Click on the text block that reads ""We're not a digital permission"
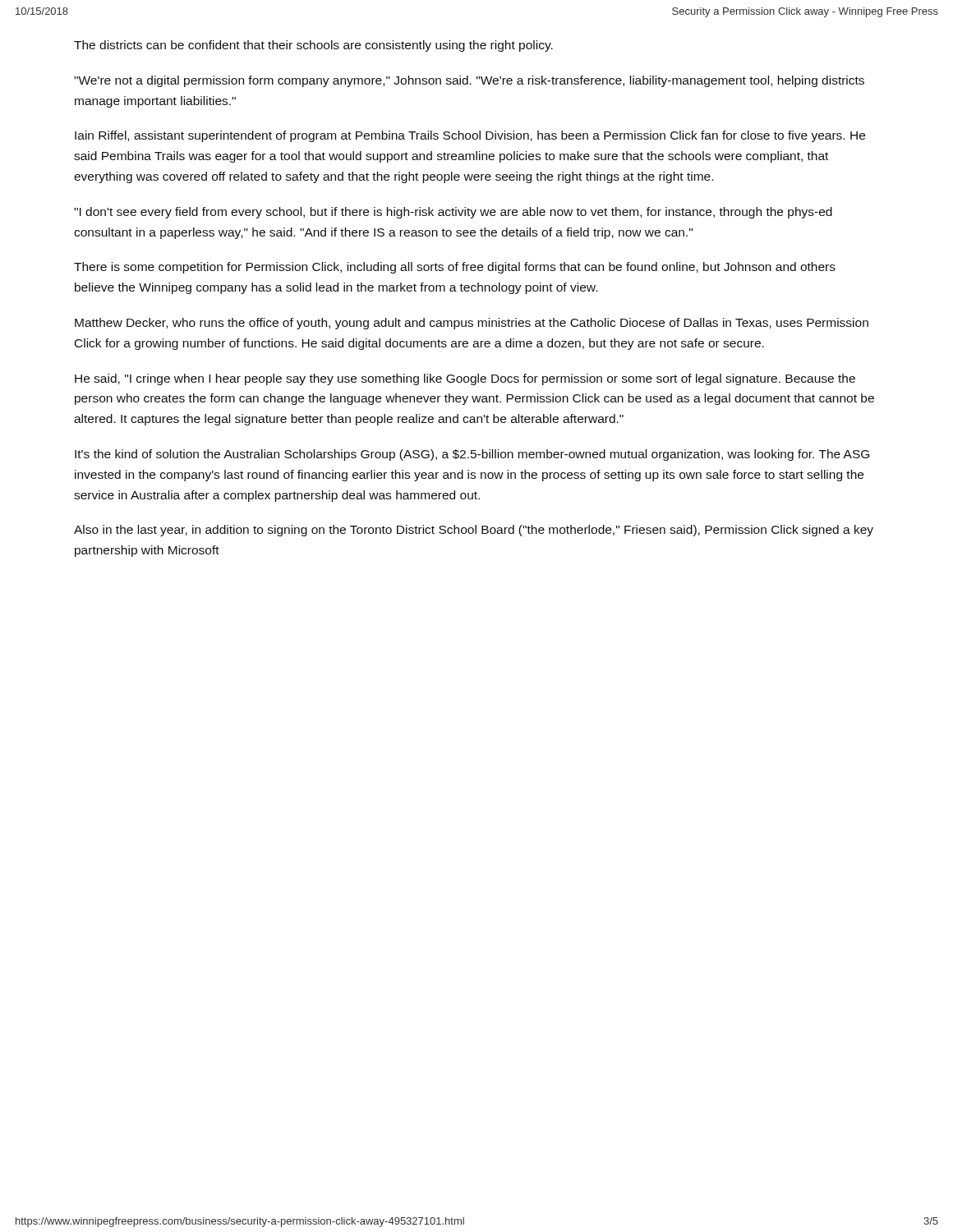The height and width of the screenshot is (1232, 953). pos(469,90)
